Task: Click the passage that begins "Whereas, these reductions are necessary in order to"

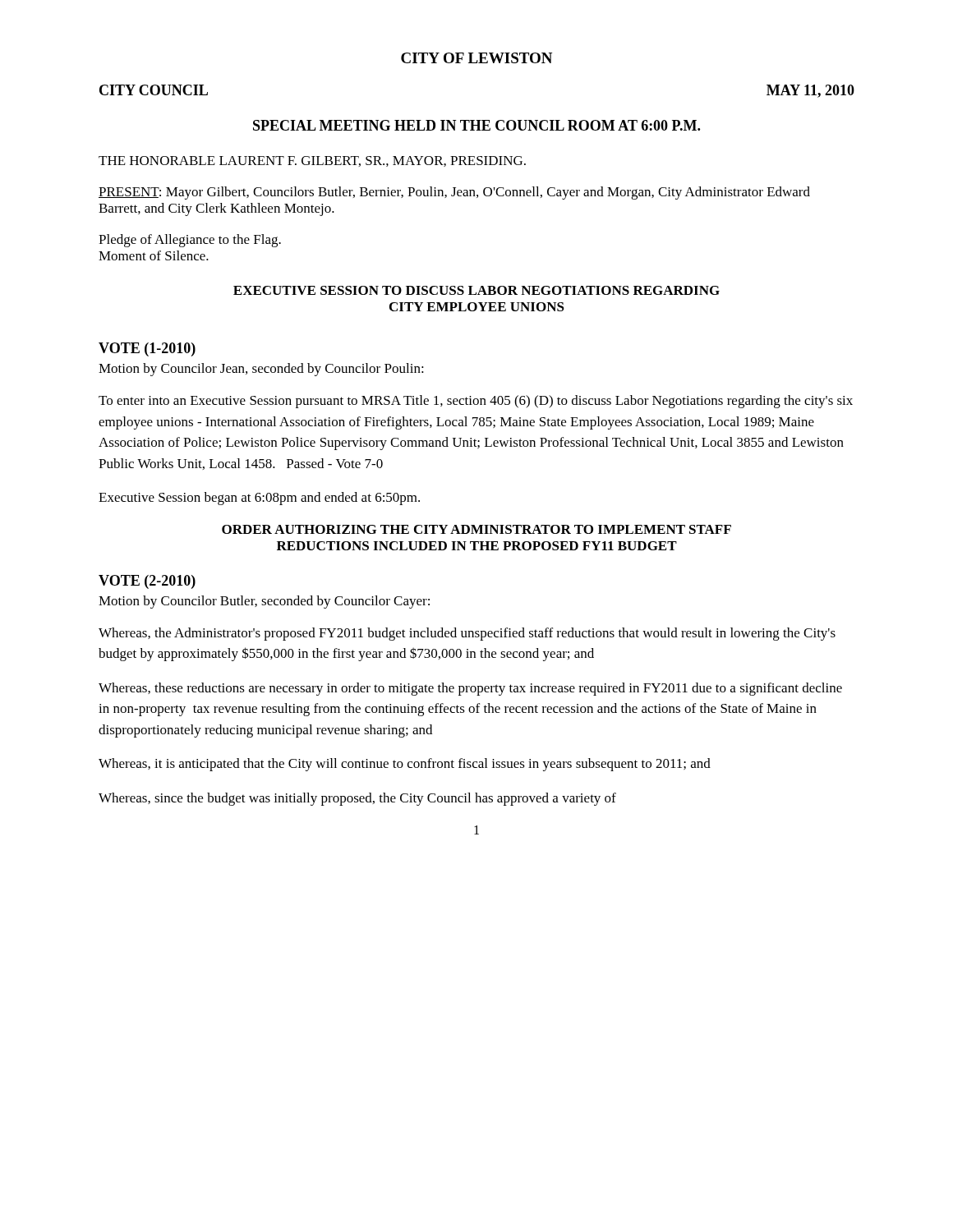Action: coord(470,708)
